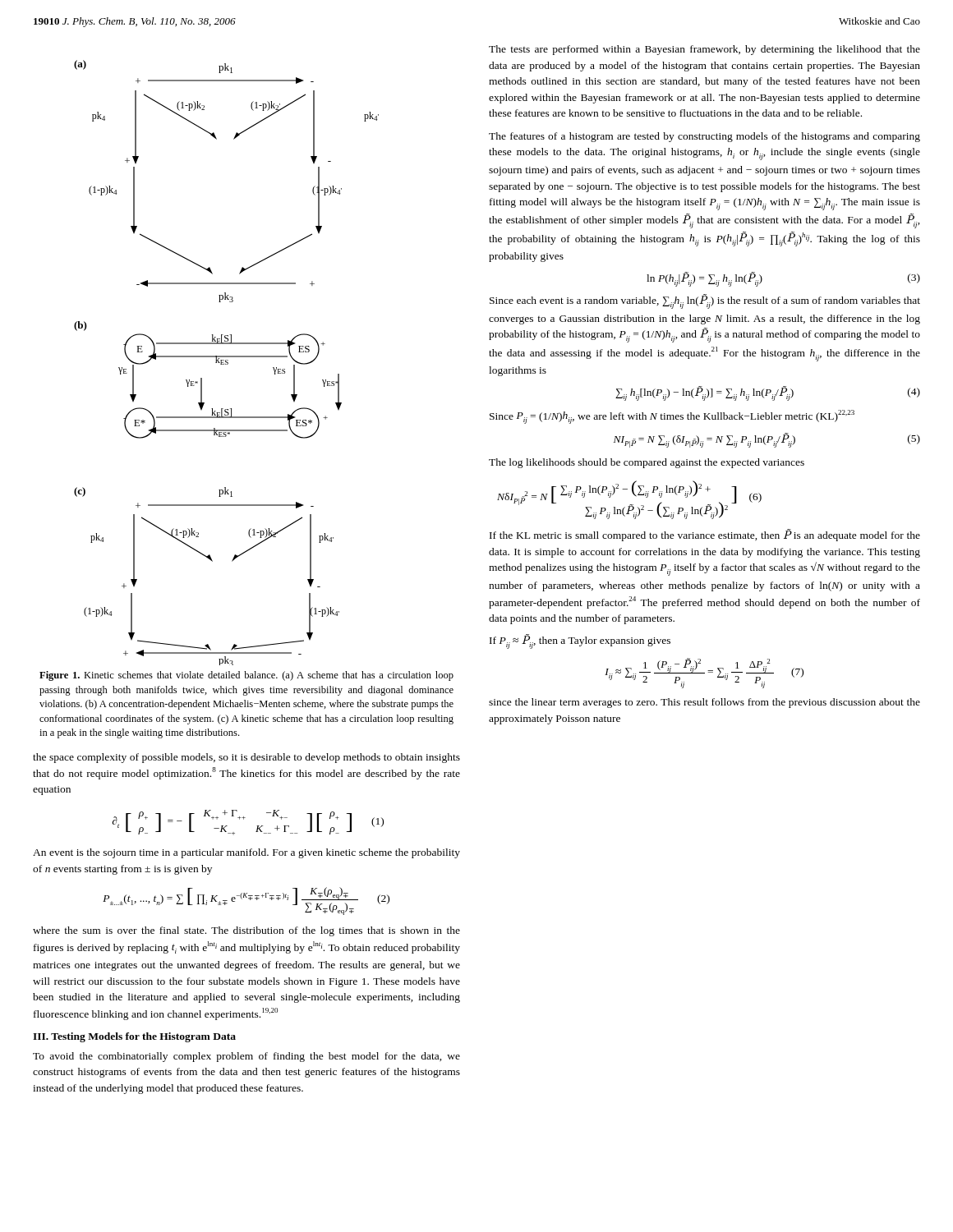Image resolution: width=953 pixels, height=1232 pixels.
Task: Click on the schematic
Action: point(246,267)
